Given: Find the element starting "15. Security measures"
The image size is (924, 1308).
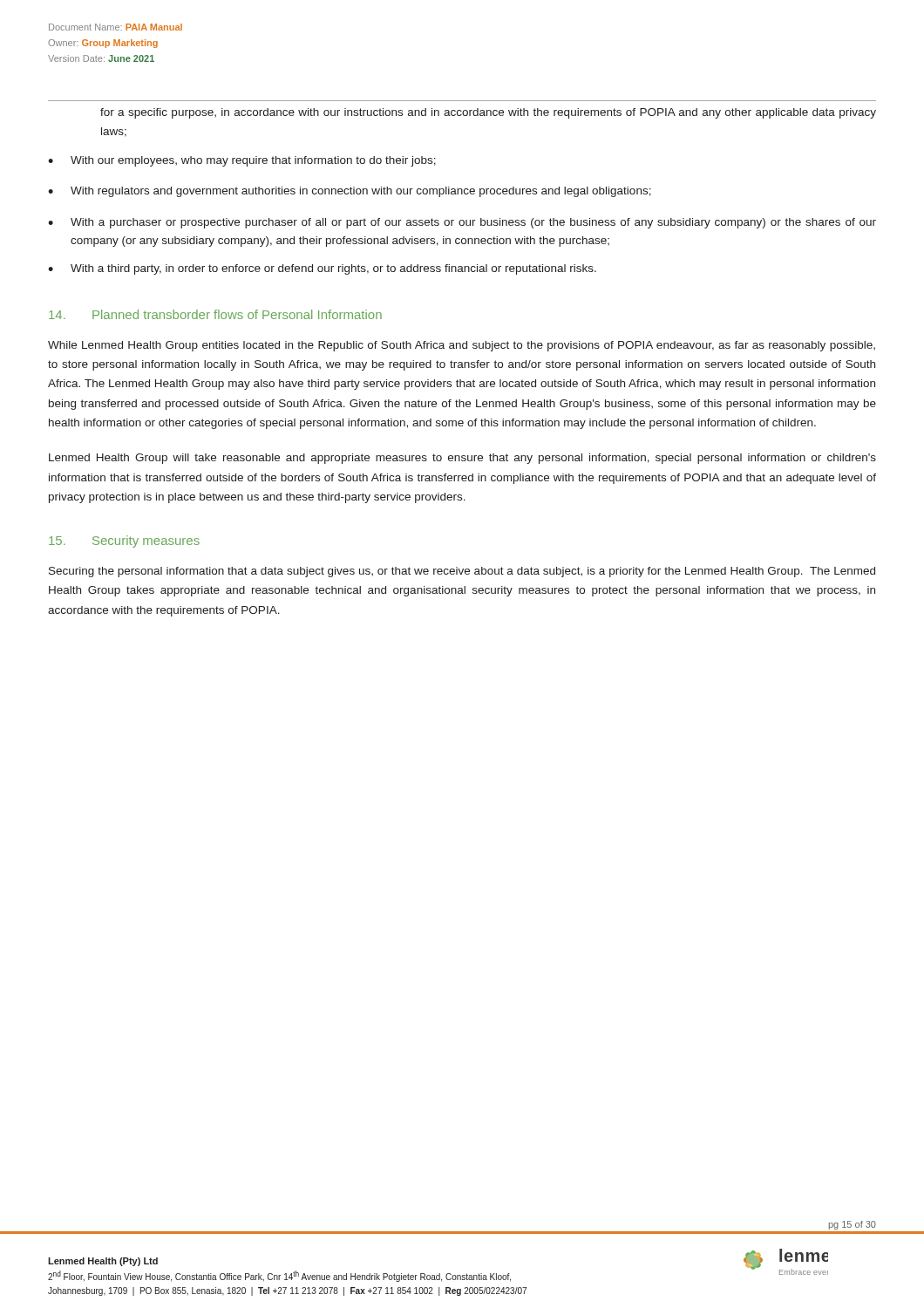Looking at the screenshot, I should 124,540.
